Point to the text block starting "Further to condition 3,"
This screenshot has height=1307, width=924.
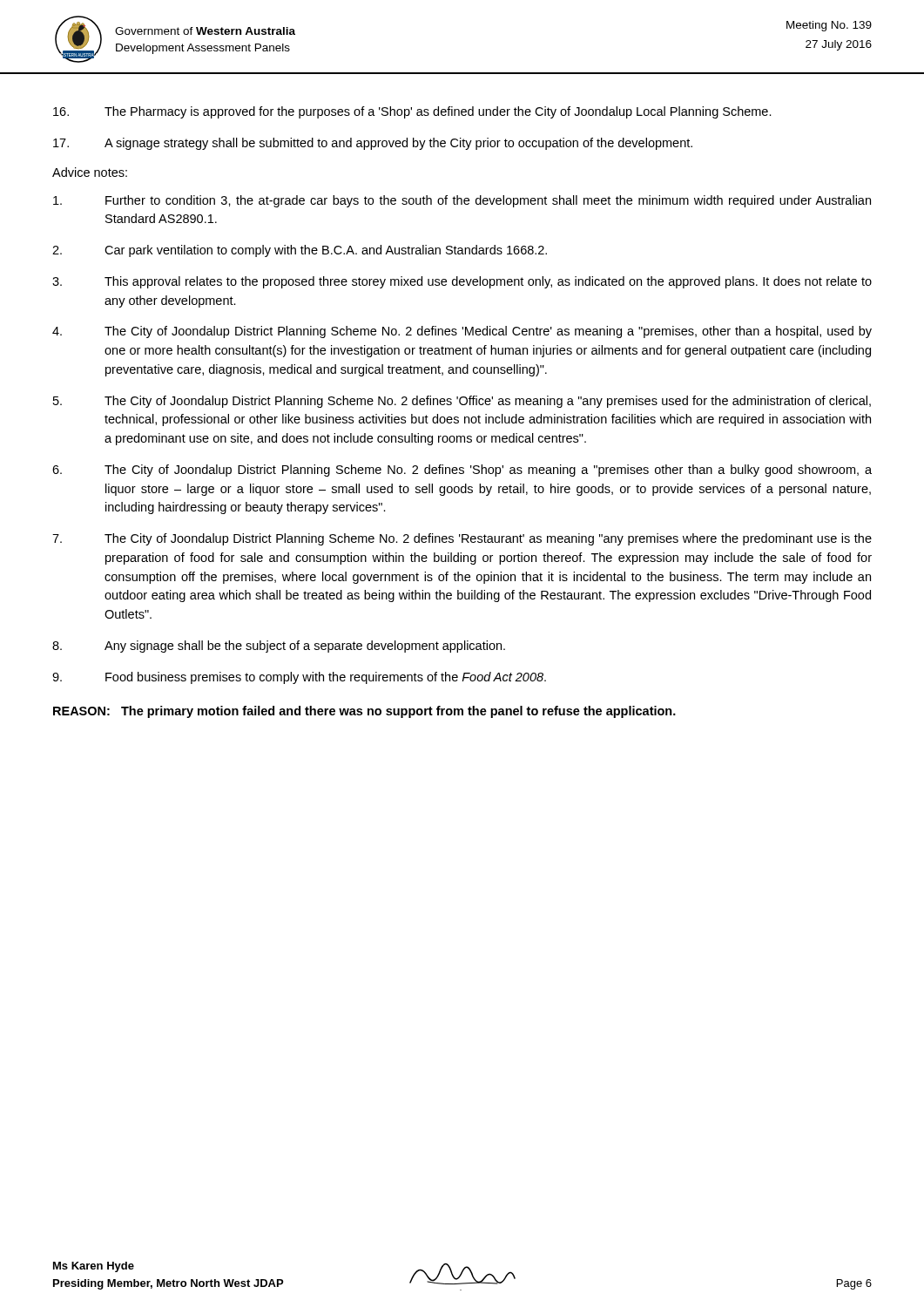point(462,210)
